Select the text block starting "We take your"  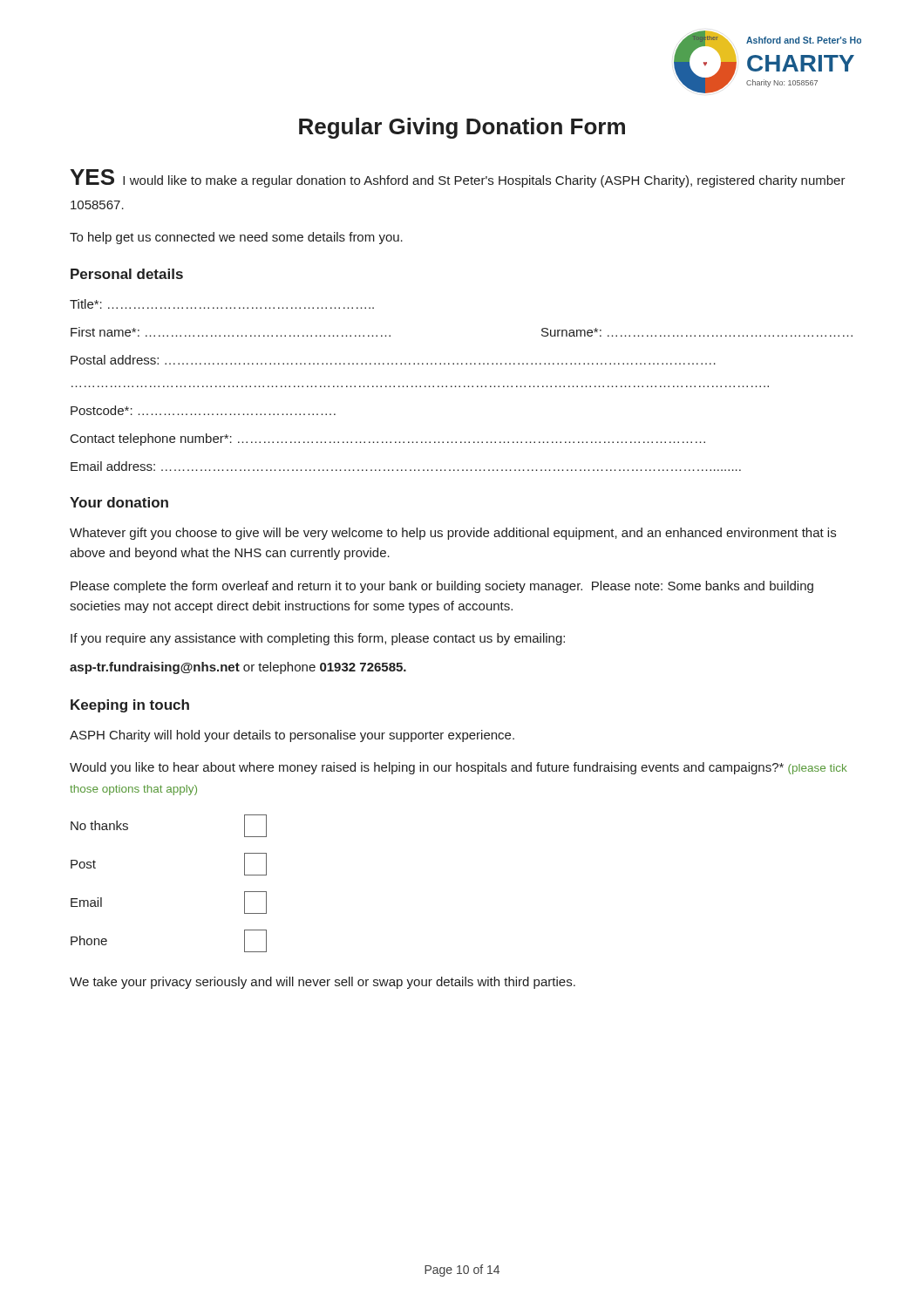click(323, 981)
